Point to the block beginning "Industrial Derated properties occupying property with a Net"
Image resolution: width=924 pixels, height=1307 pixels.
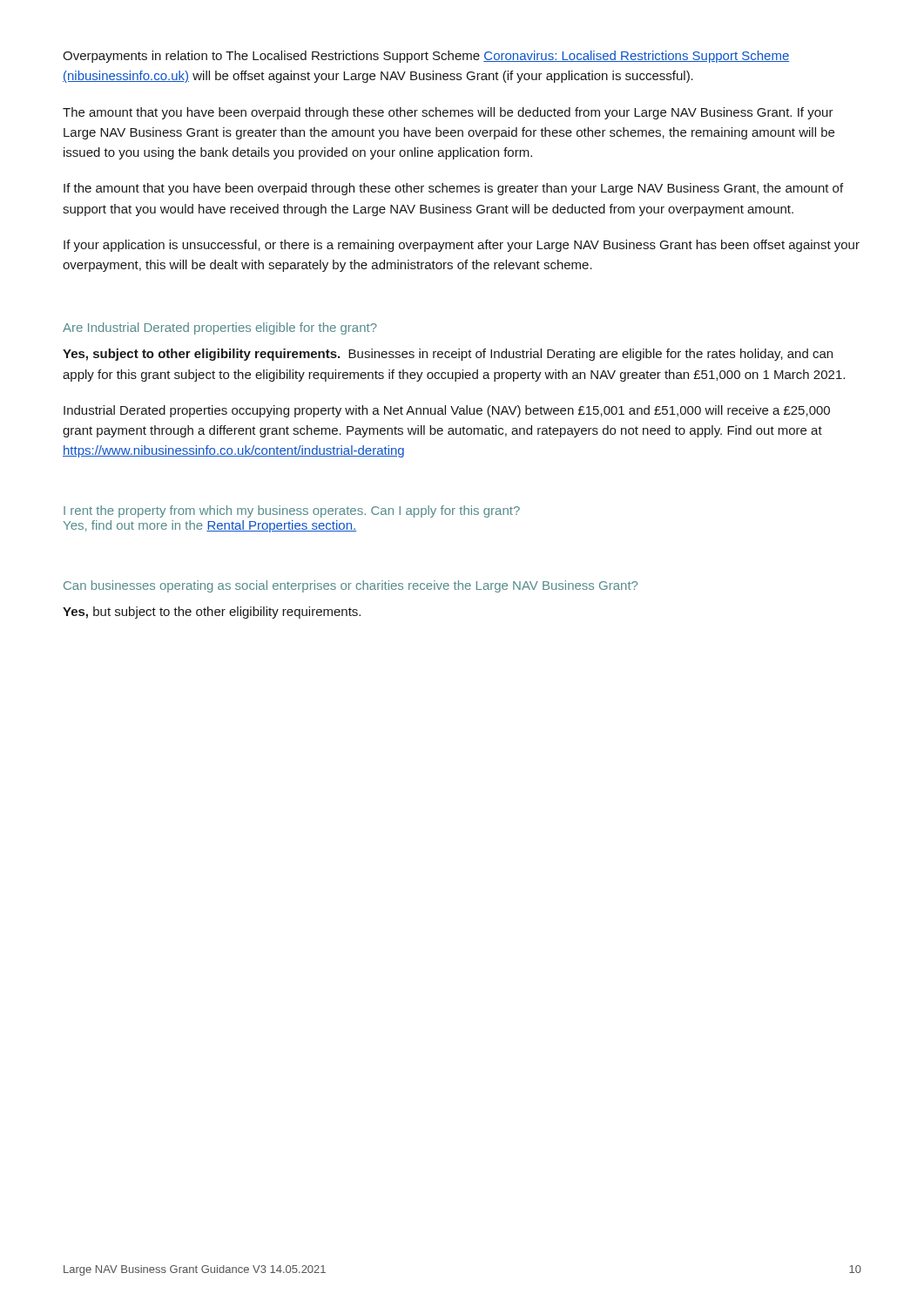447,430
